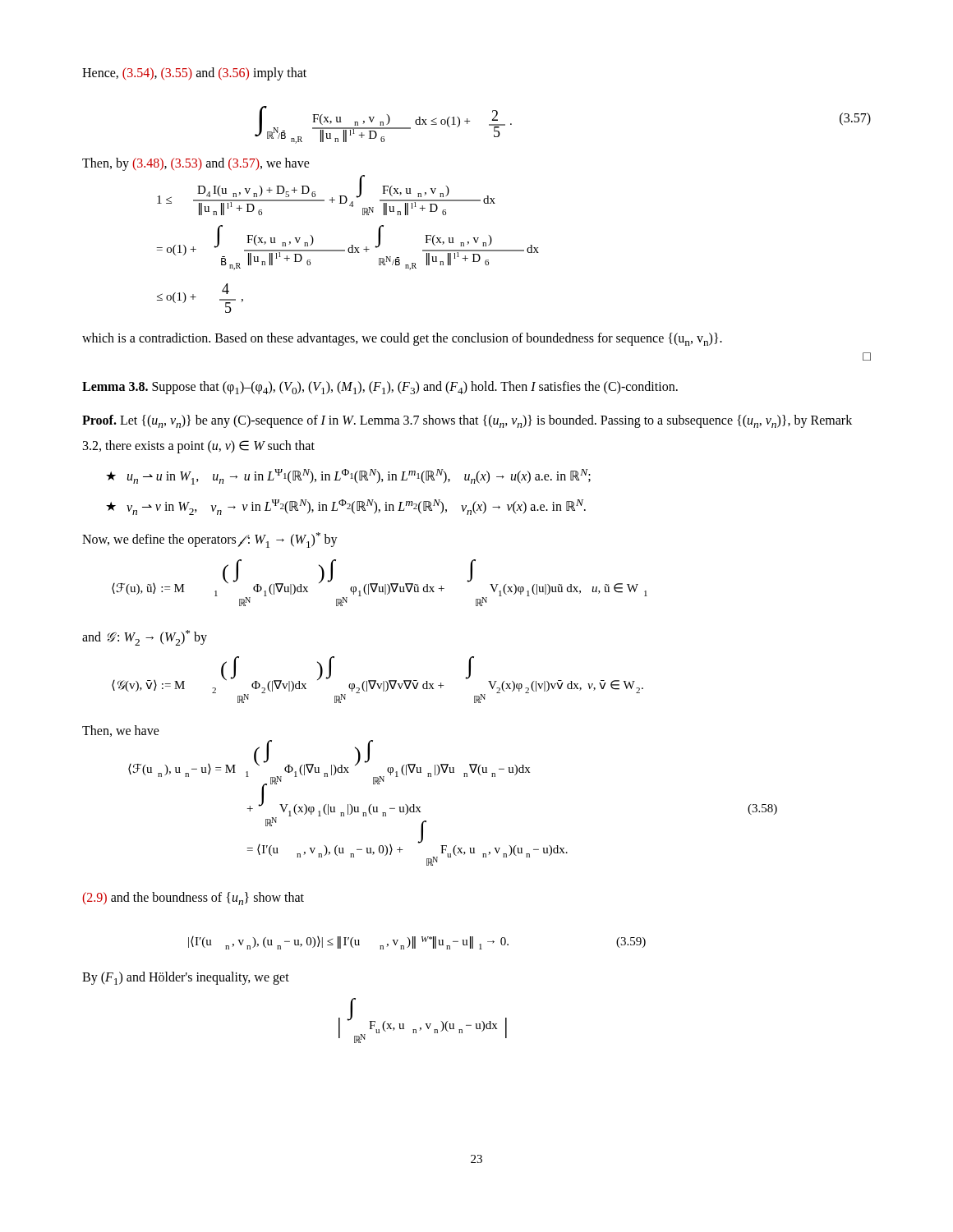This screenshot has height=1232, width=953.
Task: Find the passage starting "and 𝒢 : W2"
Action: pos(145,637)
